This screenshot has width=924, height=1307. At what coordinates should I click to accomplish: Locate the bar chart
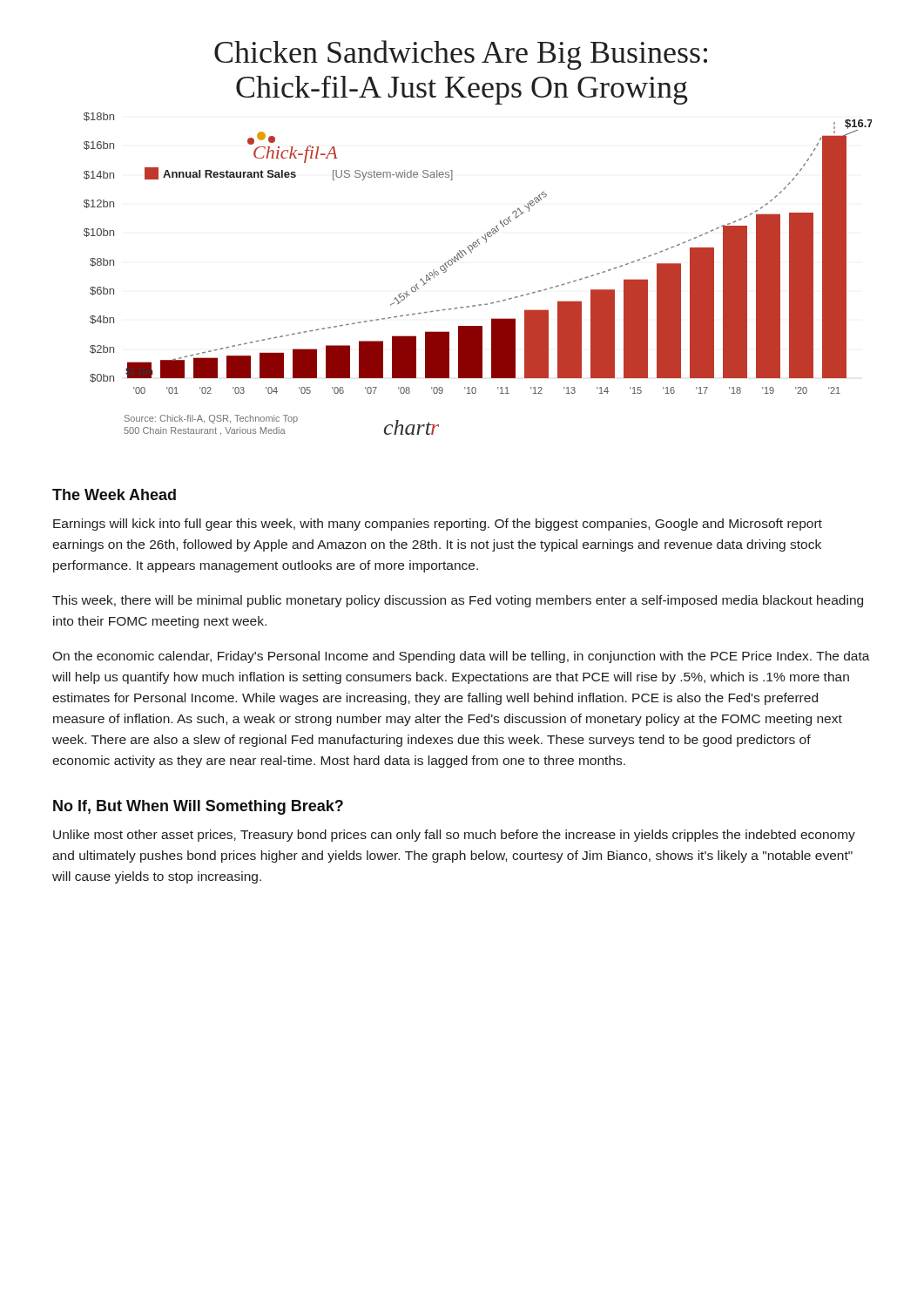pos(462,245)
